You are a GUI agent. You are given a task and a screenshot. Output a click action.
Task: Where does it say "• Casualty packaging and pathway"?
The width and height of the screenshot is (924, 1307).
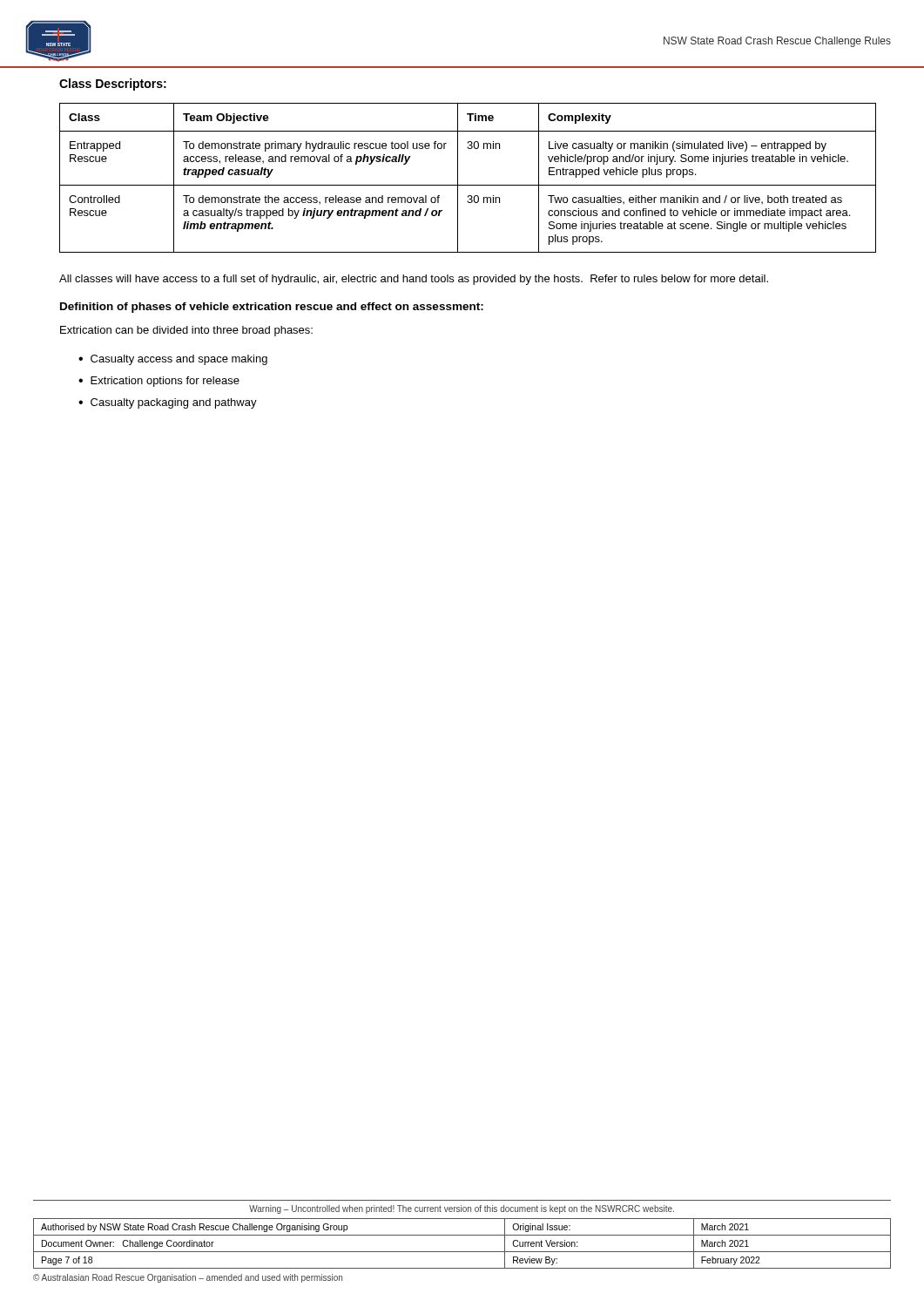[x=167, y=403]
